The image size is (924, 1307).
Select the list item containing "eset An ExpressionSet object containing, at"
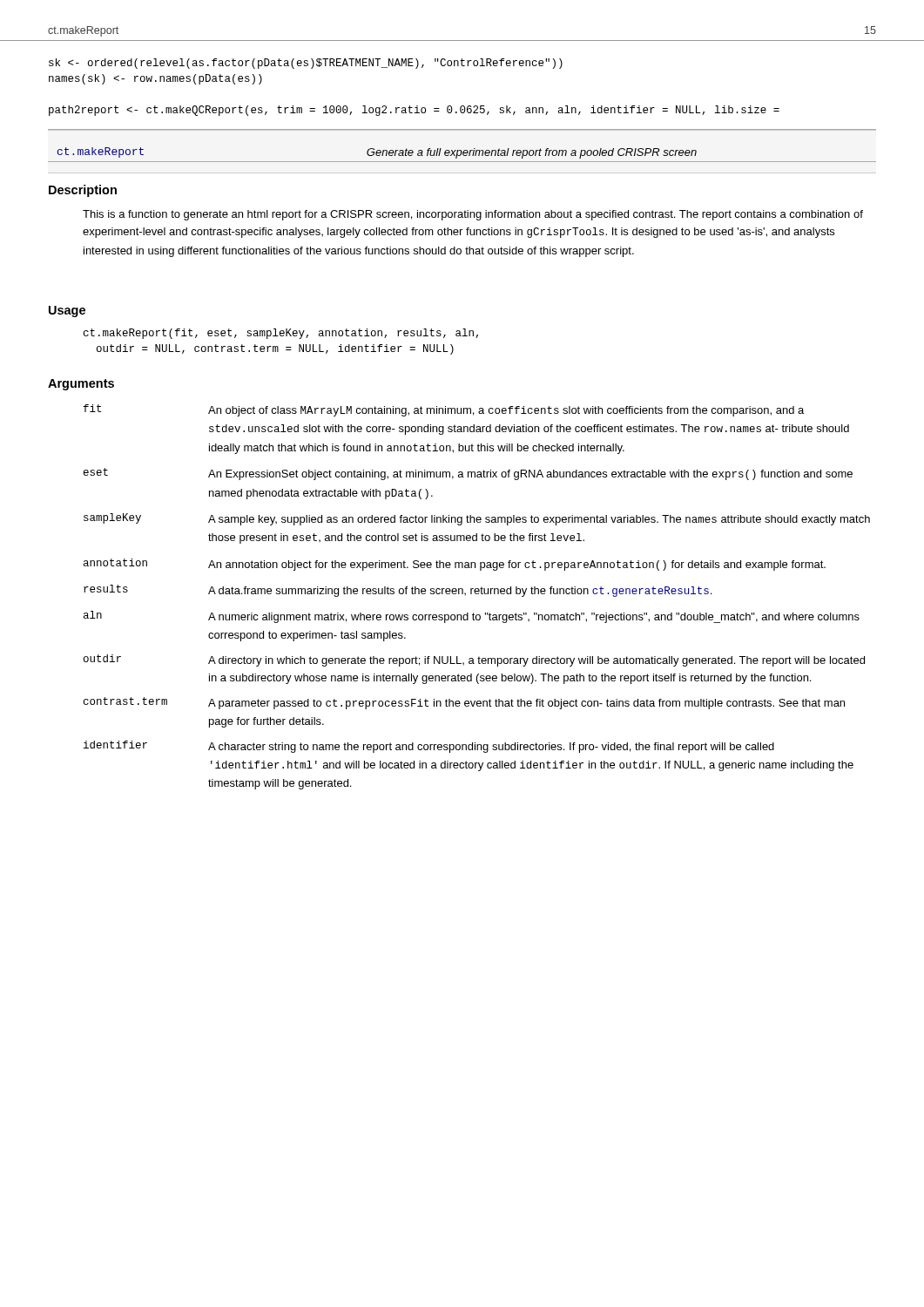pyautogui.click(x=479, y=485)
